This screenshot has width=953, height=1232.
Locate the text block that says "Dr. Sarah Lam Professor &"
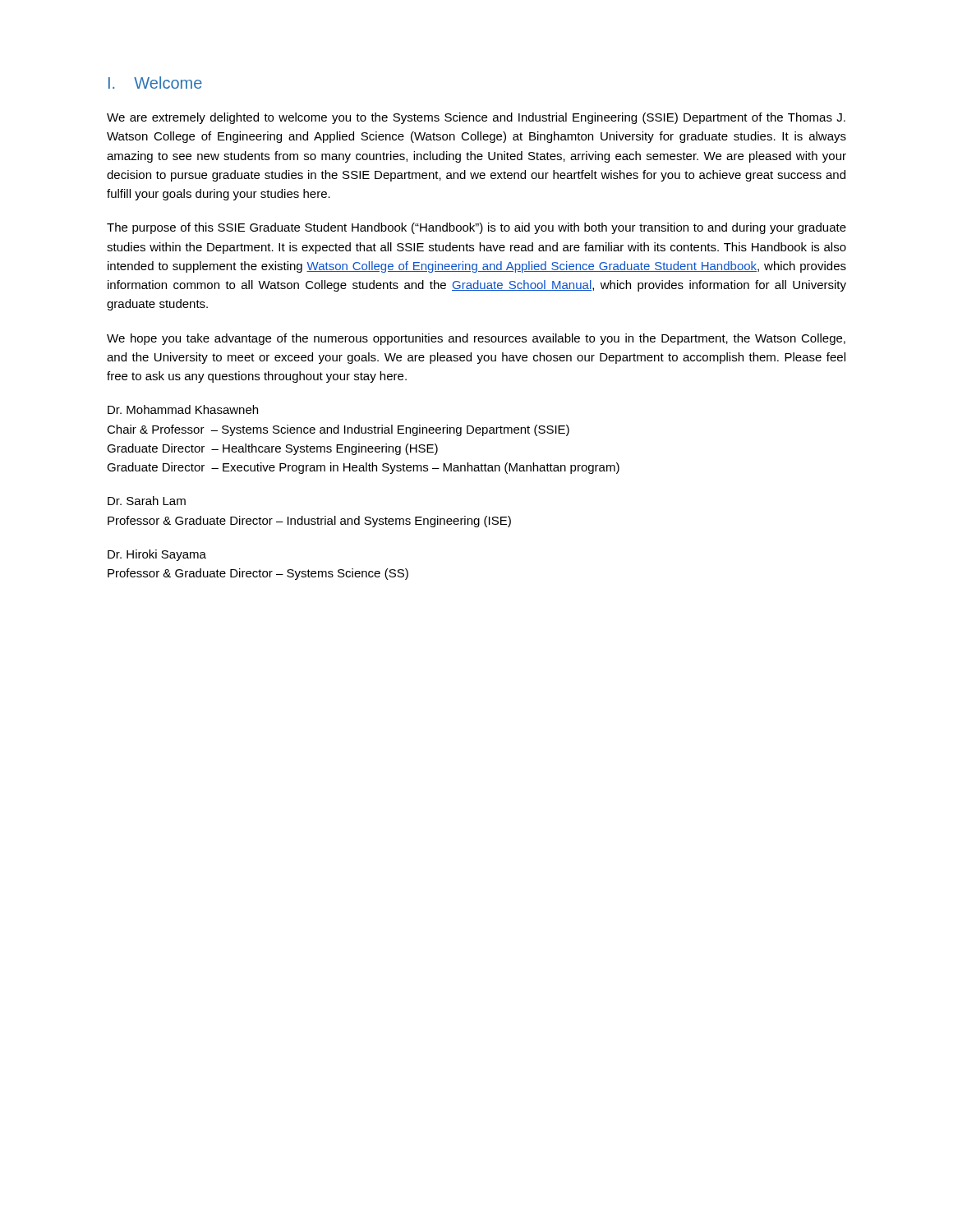(x=309, y=510)
